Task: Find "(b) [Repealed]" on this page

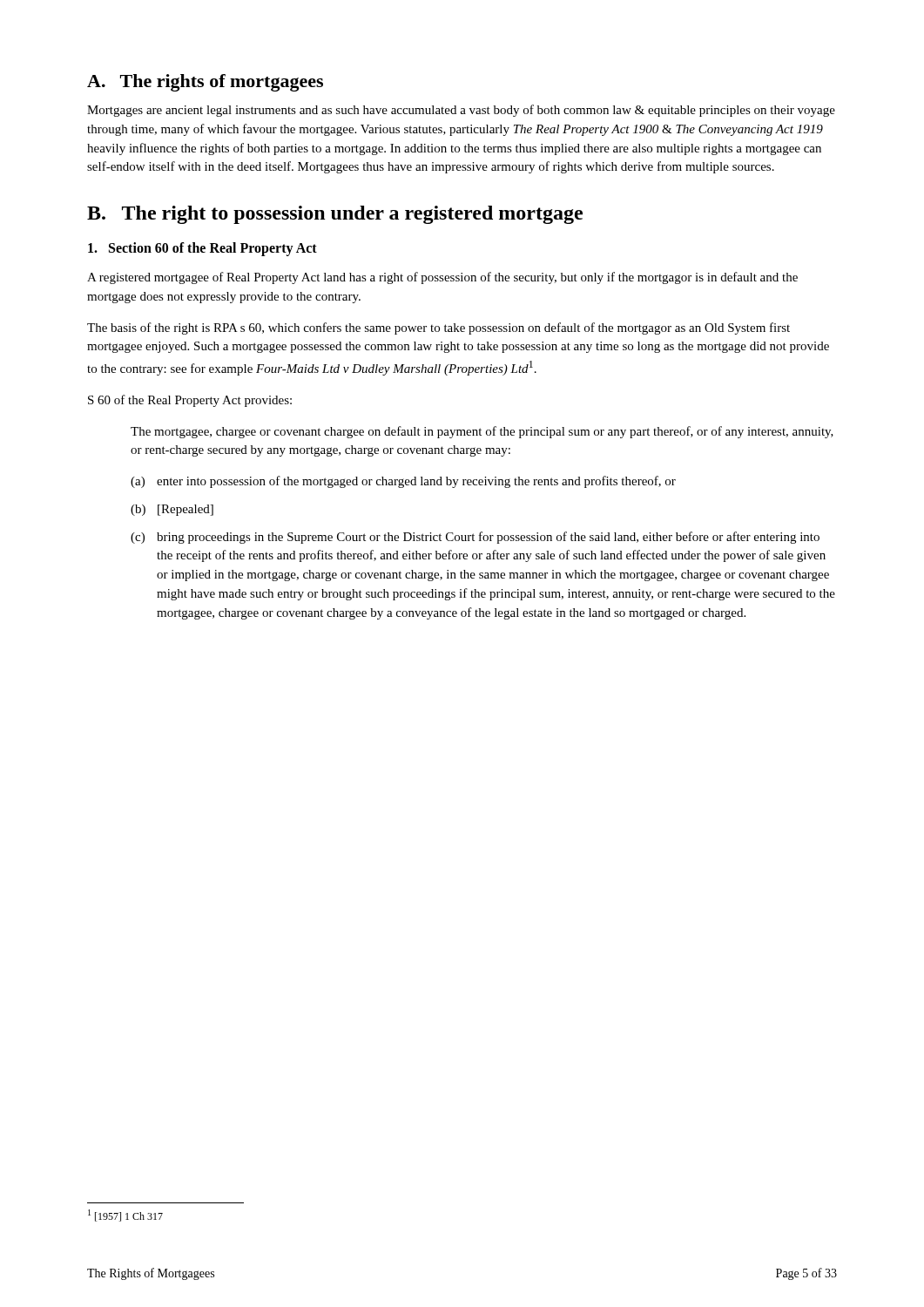Action: (172, 510)
